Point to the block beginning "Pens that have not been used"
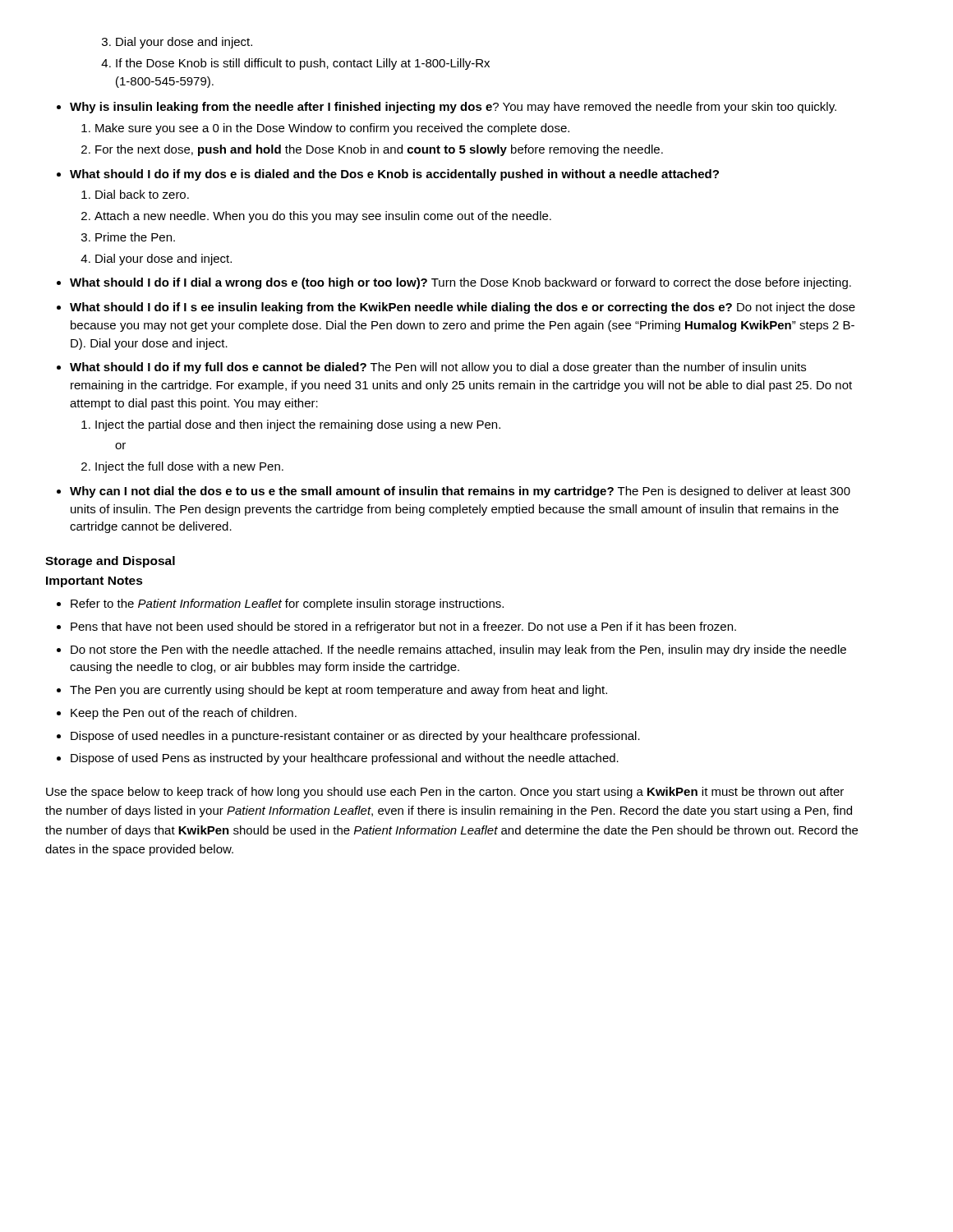The image size is (953, 1232). pos(404,626)
